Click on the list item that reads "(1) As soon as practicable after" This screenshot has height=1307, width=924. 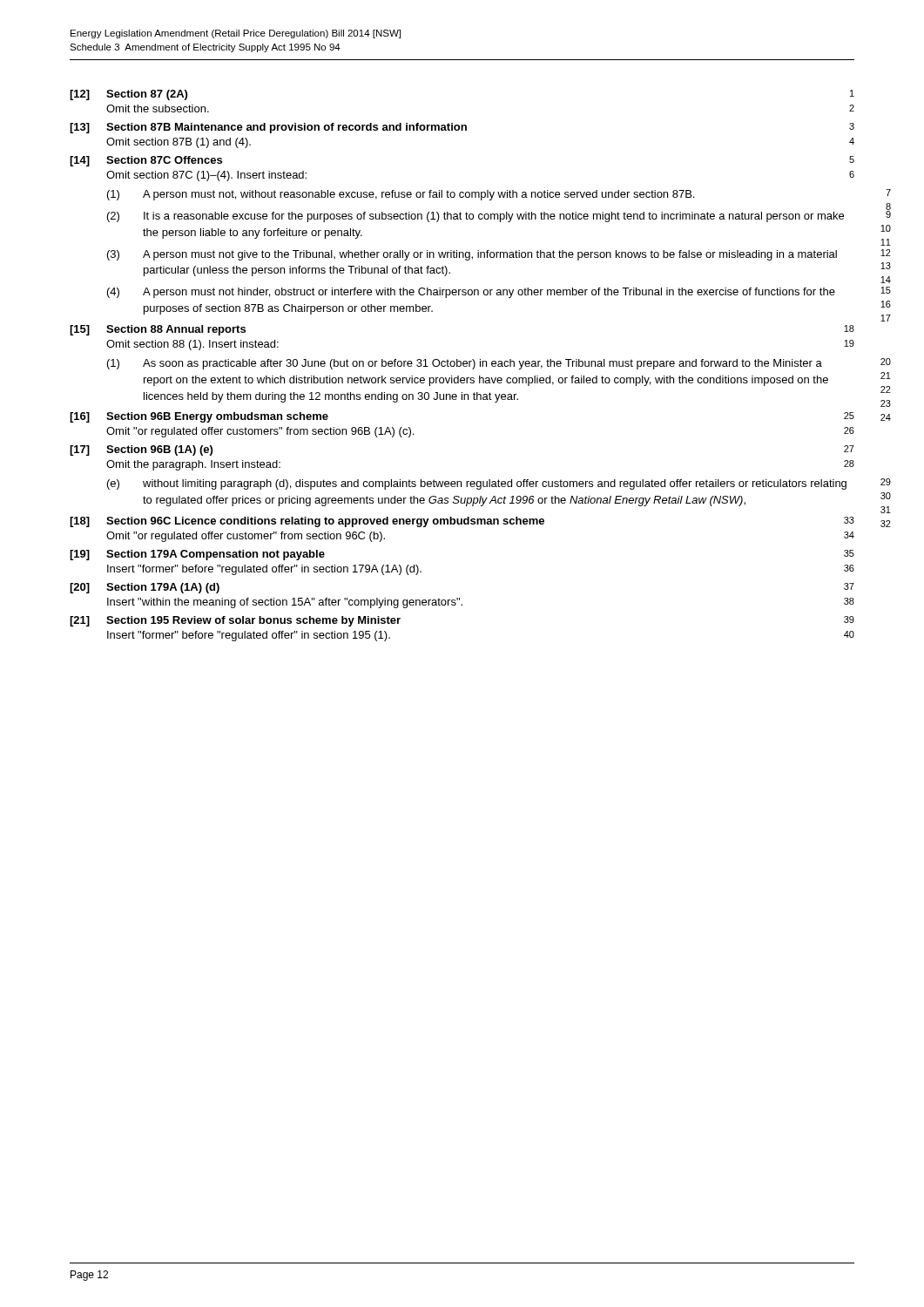(x=480, y=380)
